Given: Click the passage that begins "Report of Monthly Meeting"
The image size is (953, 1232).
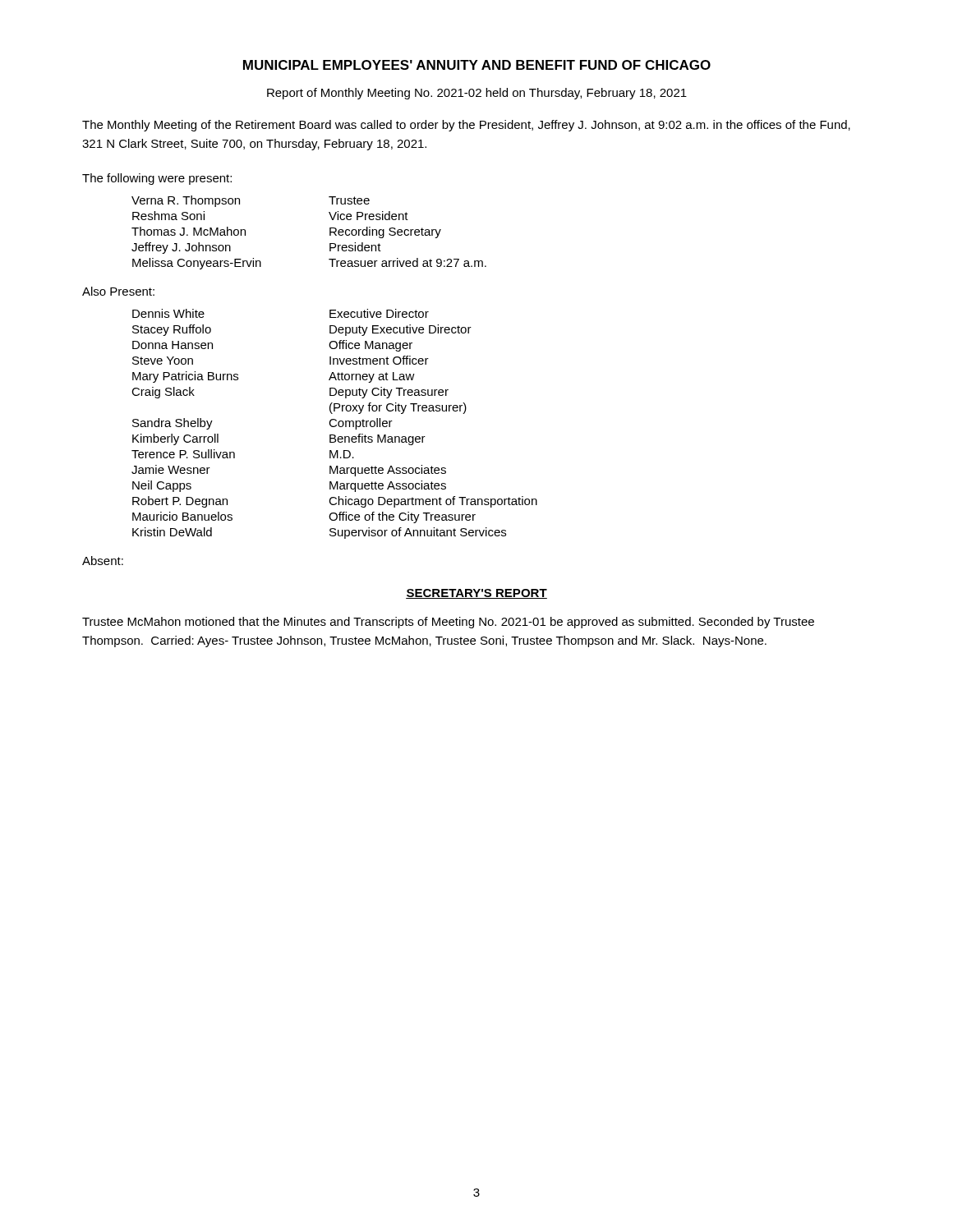Looking at the screenshot, I should 476,92.
